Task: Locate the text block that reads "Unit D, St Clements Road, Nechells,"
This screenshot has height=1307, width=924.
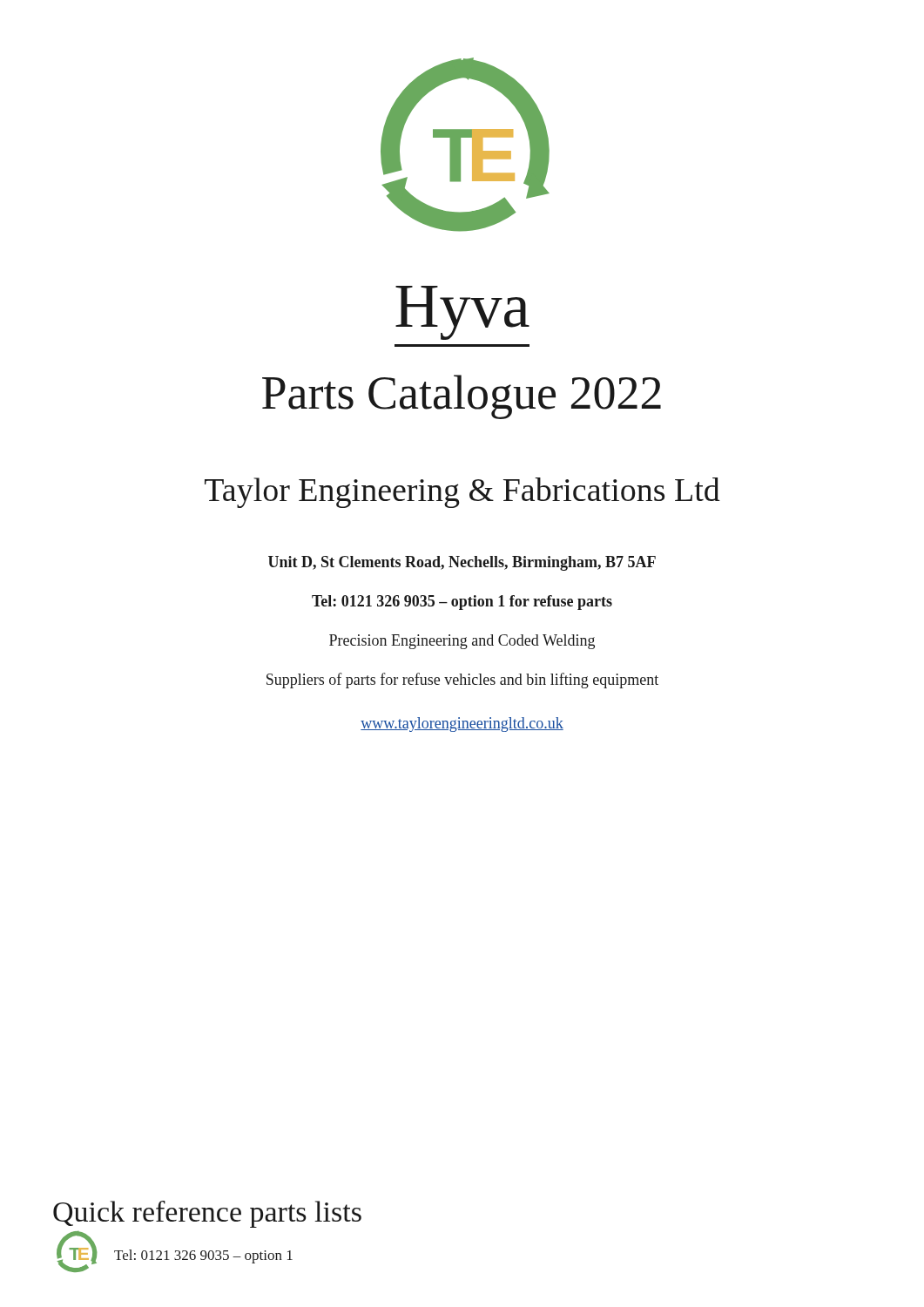Action: click(462, 562)
